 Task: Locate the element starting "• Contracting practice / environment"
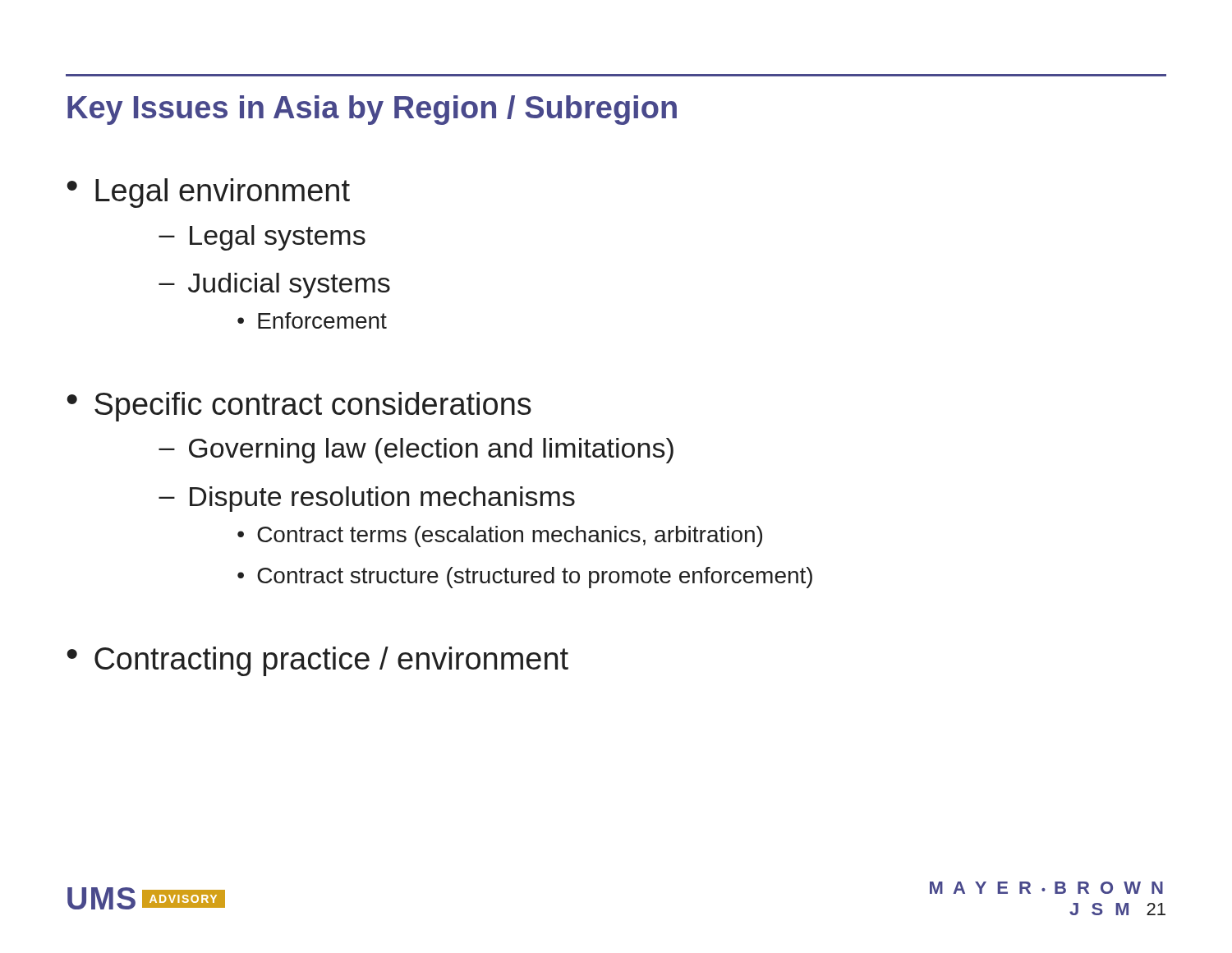click(x=317, y=659)
